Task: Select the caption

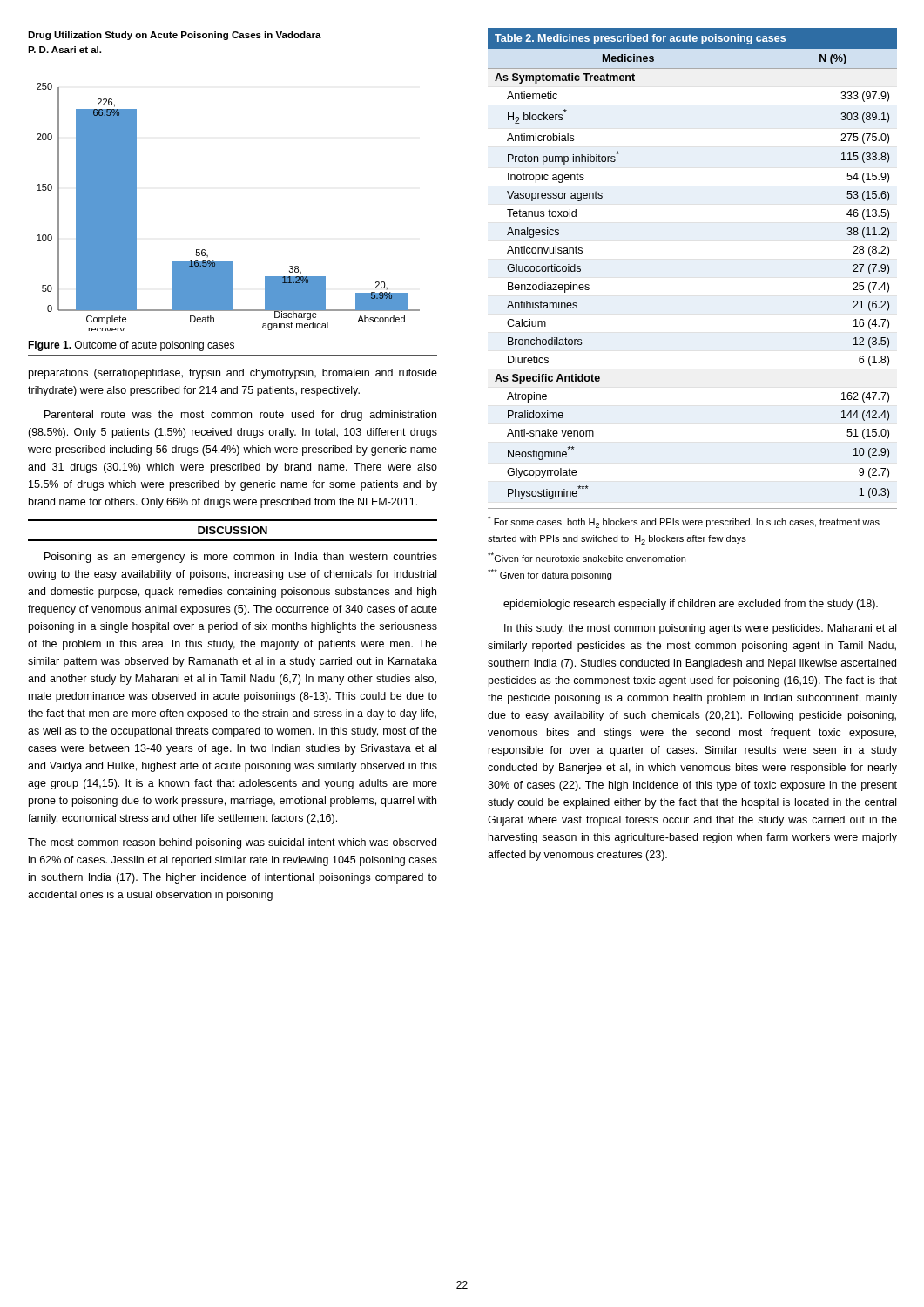Action: tap(131, 345)
